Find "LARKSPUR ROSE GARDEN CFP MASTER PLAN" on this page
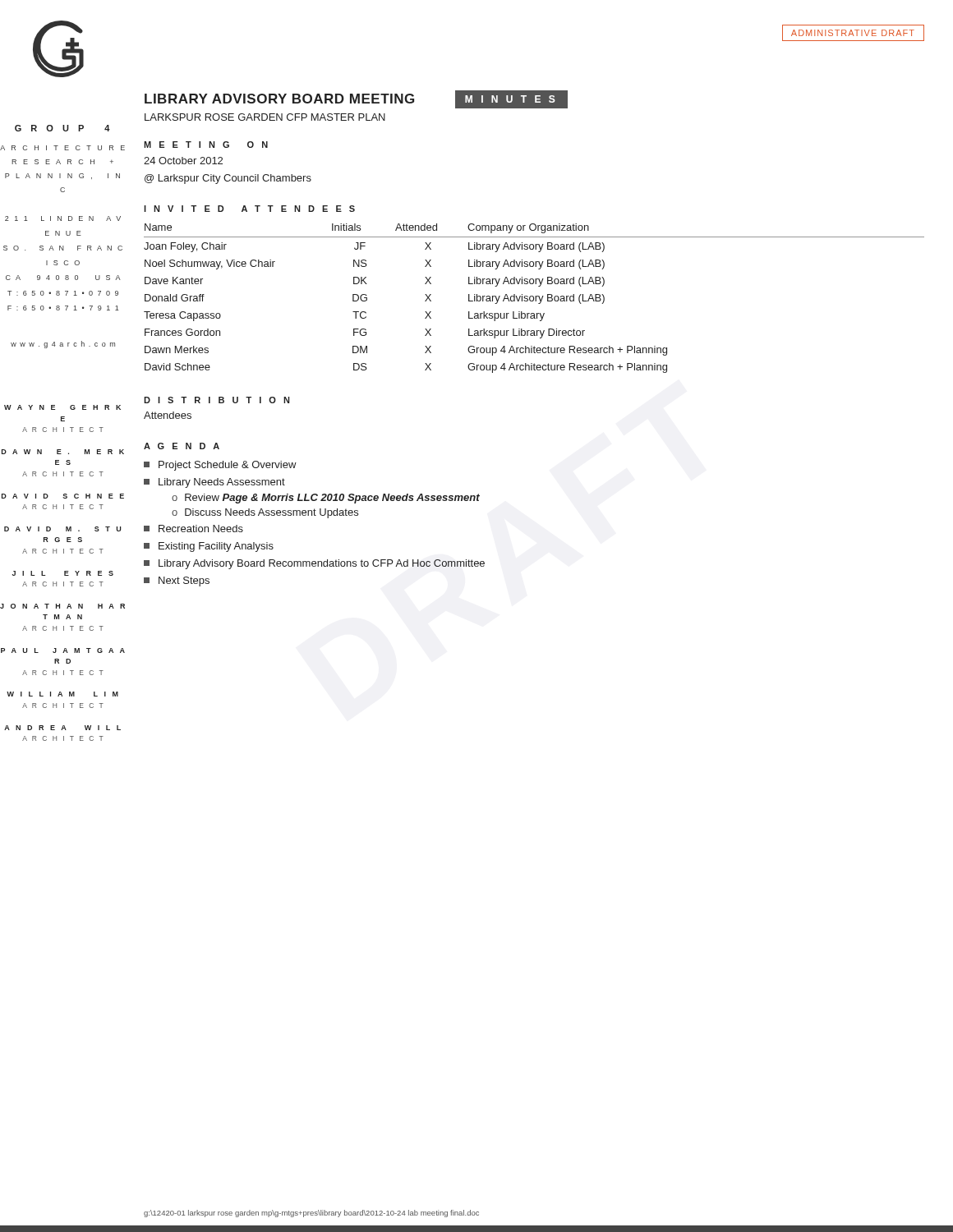 [x=265, y=117]
